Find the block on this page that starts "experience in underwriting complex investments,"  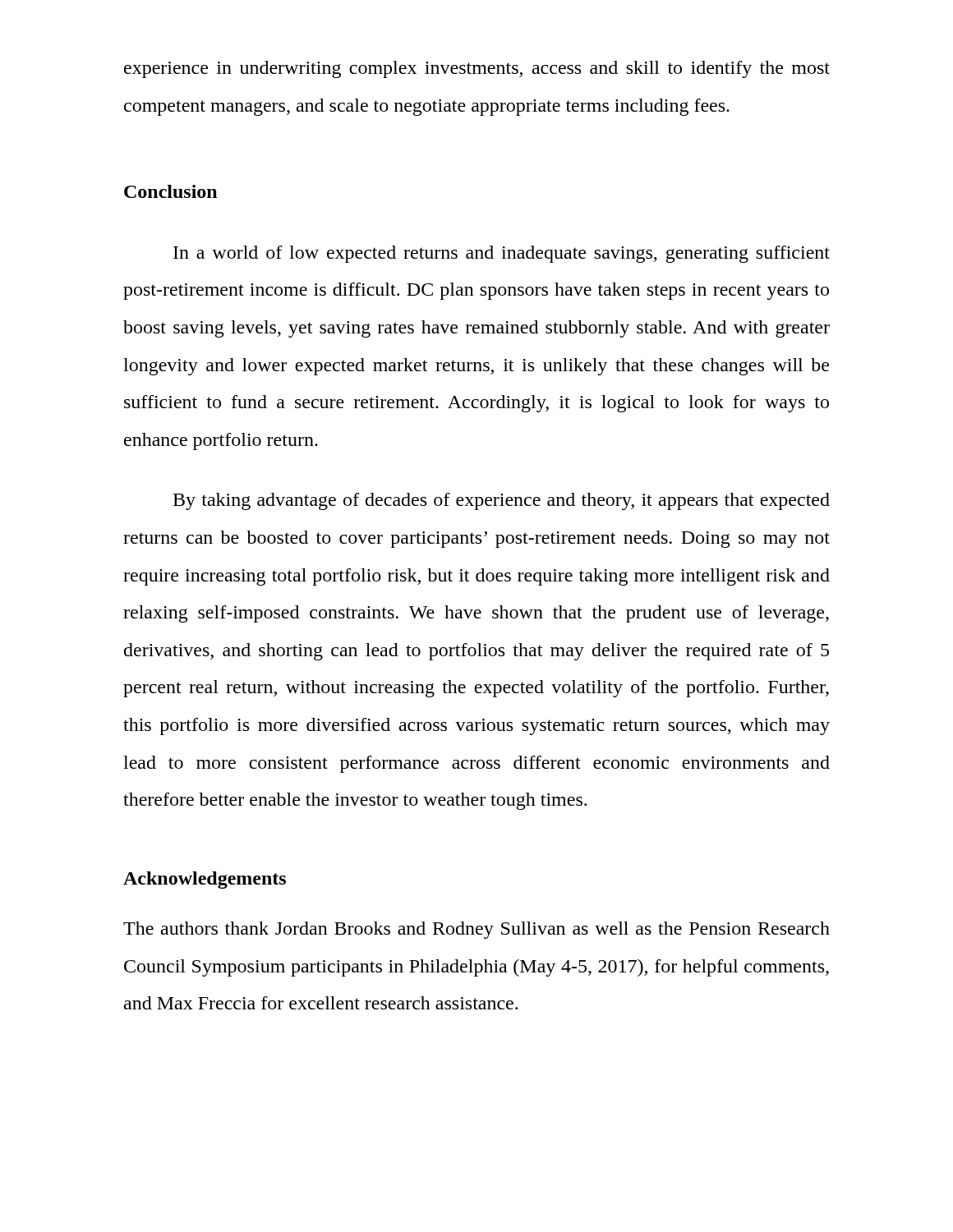(x=477, y=69)
